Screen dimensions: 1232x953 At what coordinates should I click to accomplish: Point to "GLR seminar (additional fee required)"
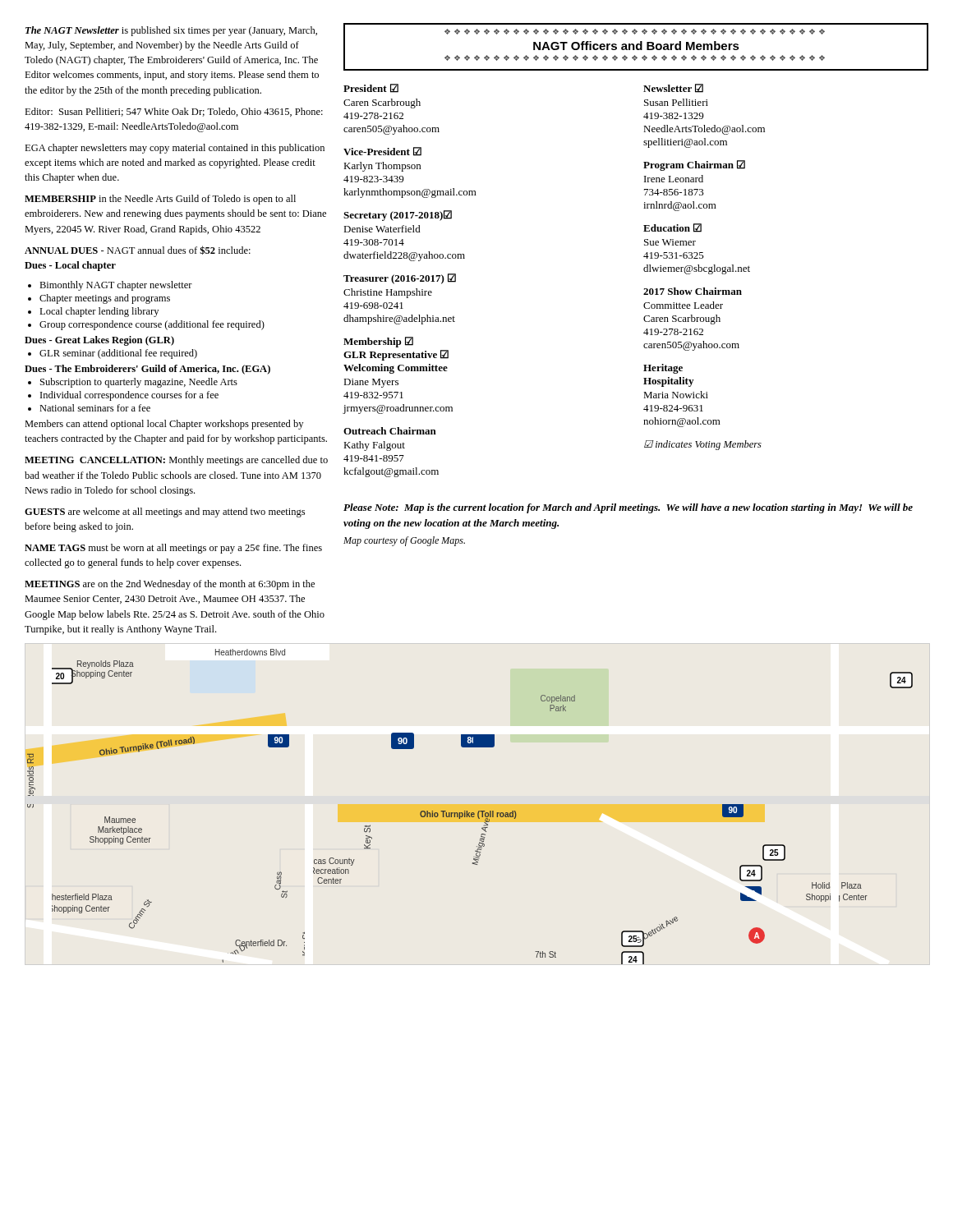pos(177,354)
